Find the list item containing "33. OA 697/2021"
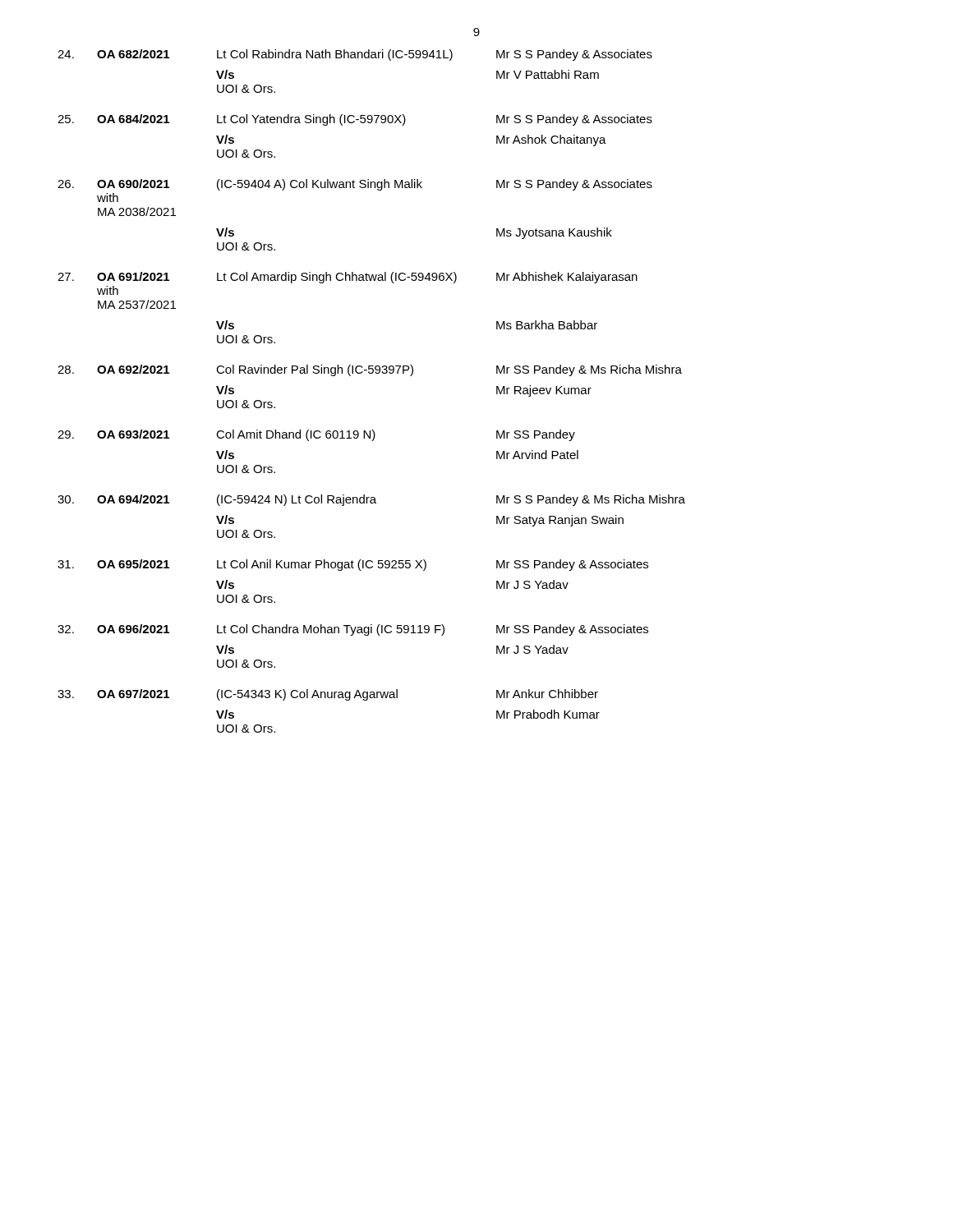The width and height of the screenshot is (953, 1232). 328,695
